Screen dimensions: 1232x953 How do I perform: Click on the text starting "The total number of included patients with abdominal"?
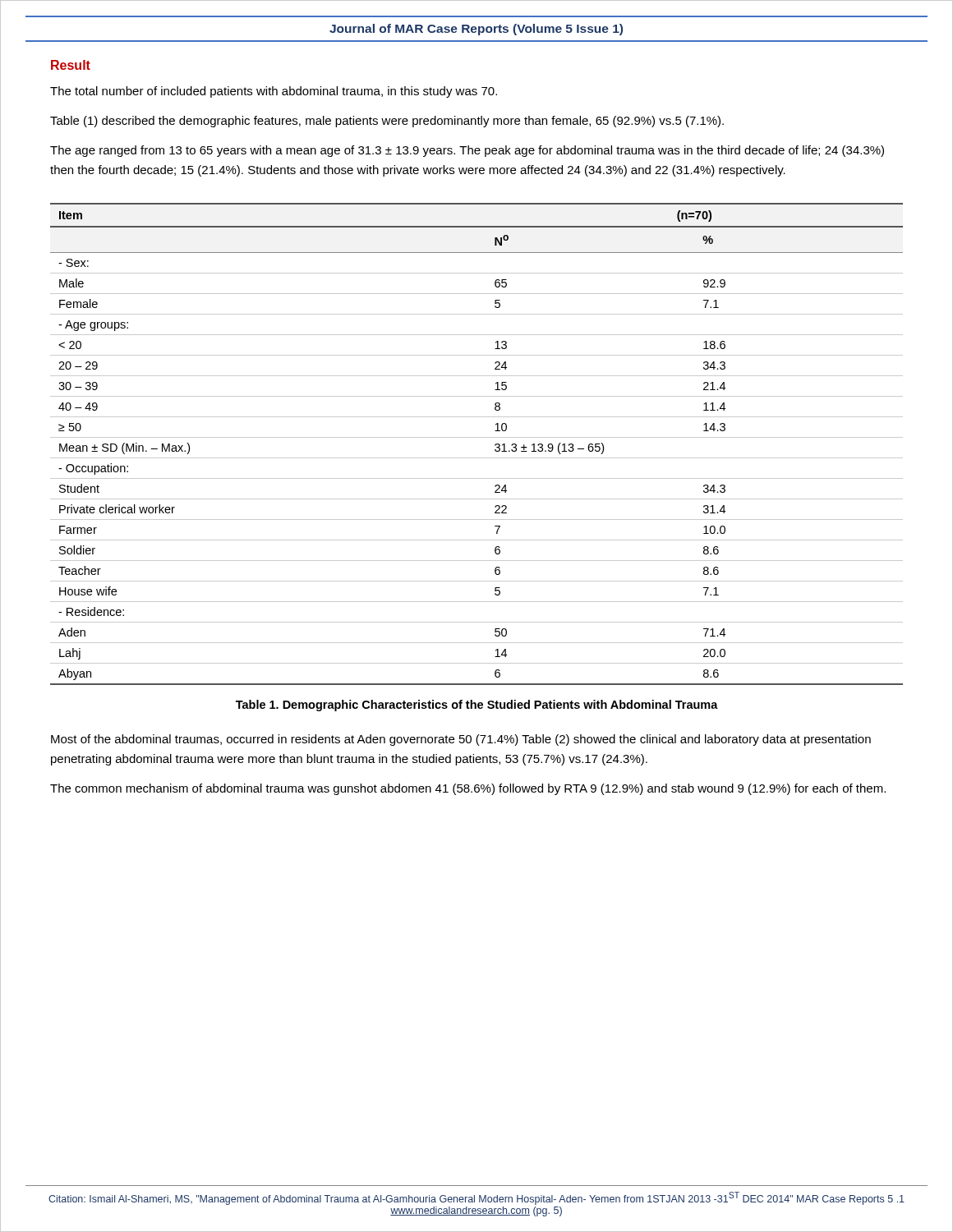pyautogui.click(x=274, y=91)
